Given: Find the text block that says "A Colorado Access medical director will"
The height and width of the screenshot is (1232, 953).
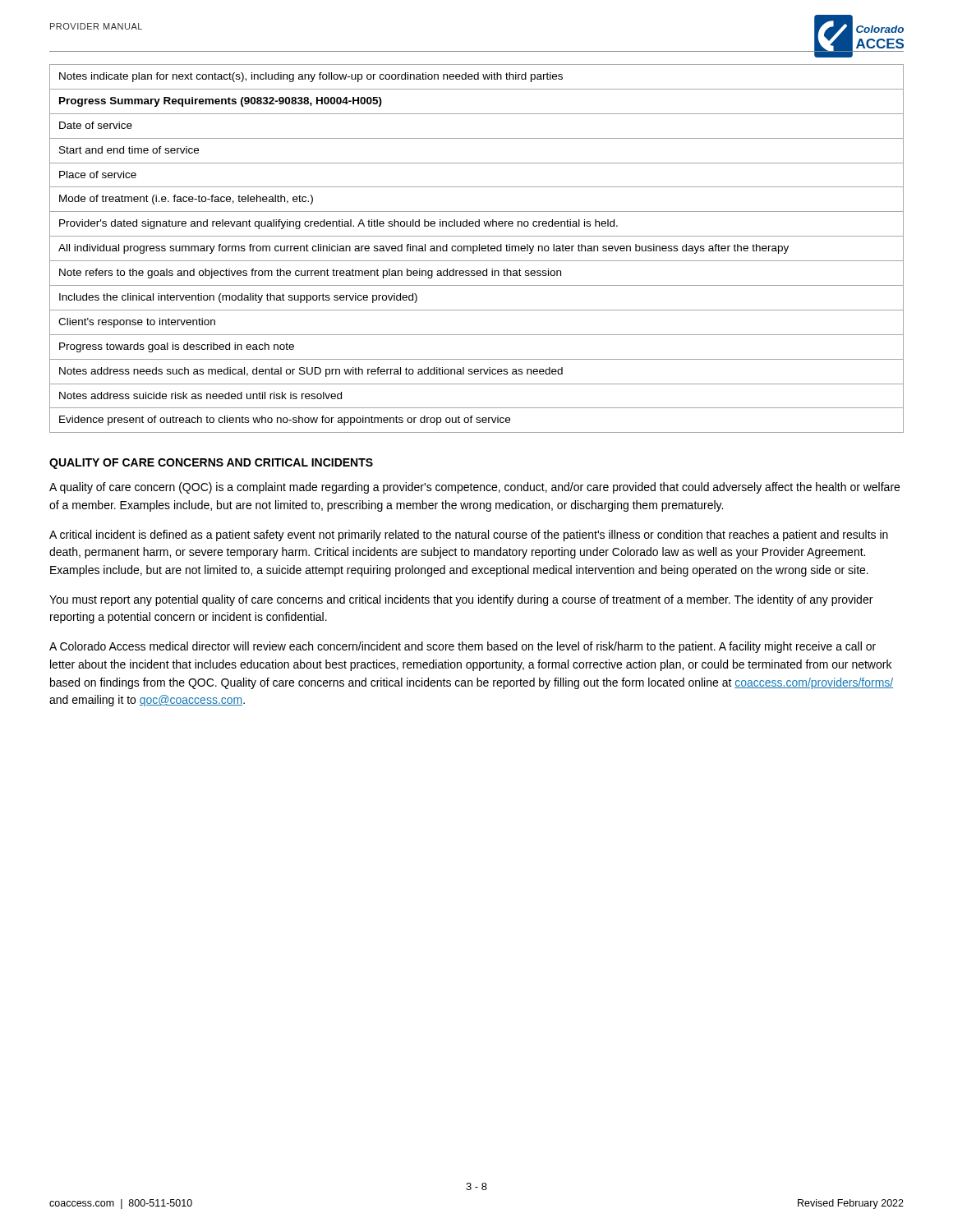Looking at the screenshot, I should coord(471,673).
